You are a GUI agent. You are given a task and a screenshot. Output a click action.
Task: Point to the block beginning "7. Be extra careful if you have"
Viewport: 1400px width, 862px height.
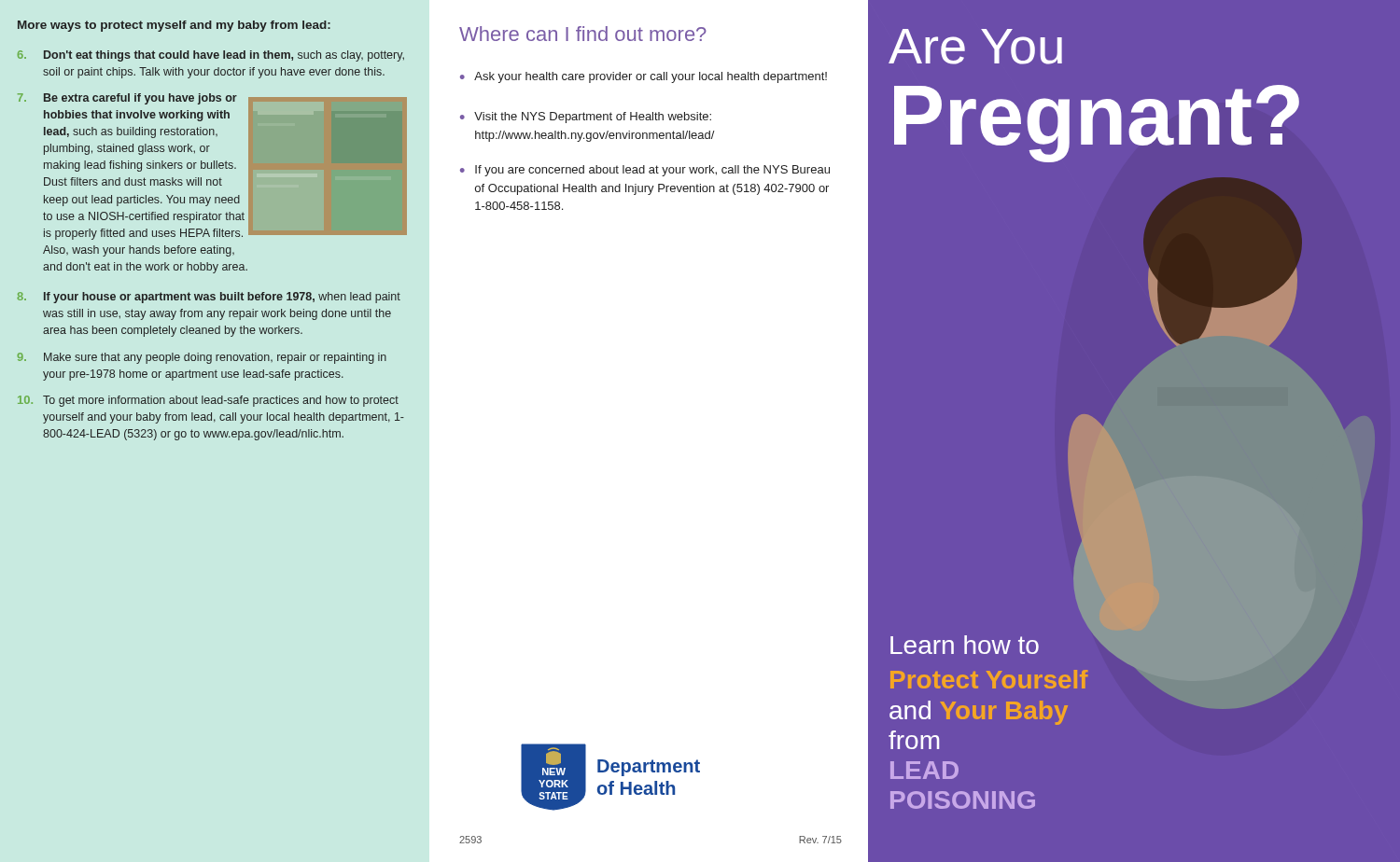coord(133,182)
